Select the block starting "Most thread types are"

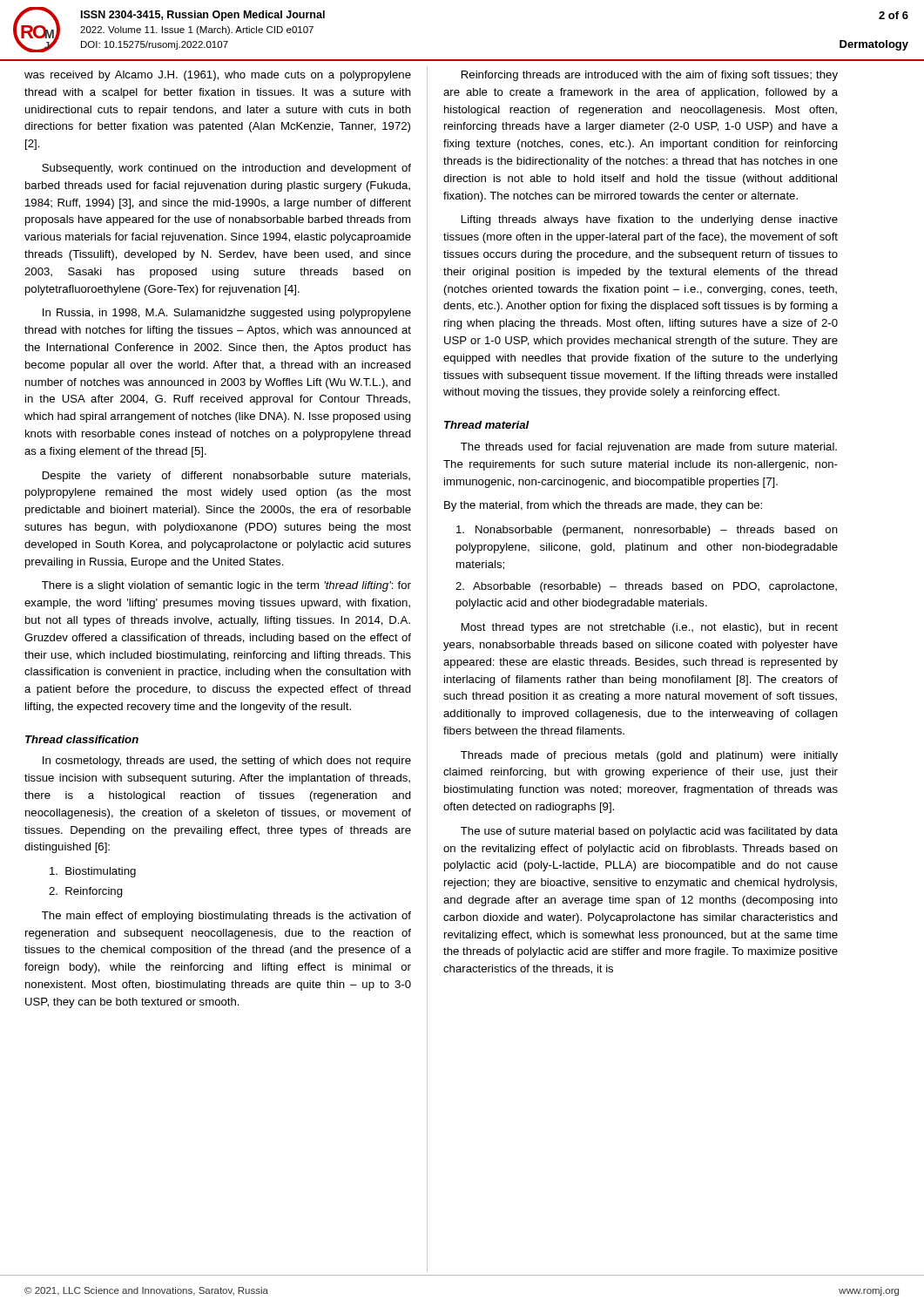pyautogui.click(x=641, y=679)
